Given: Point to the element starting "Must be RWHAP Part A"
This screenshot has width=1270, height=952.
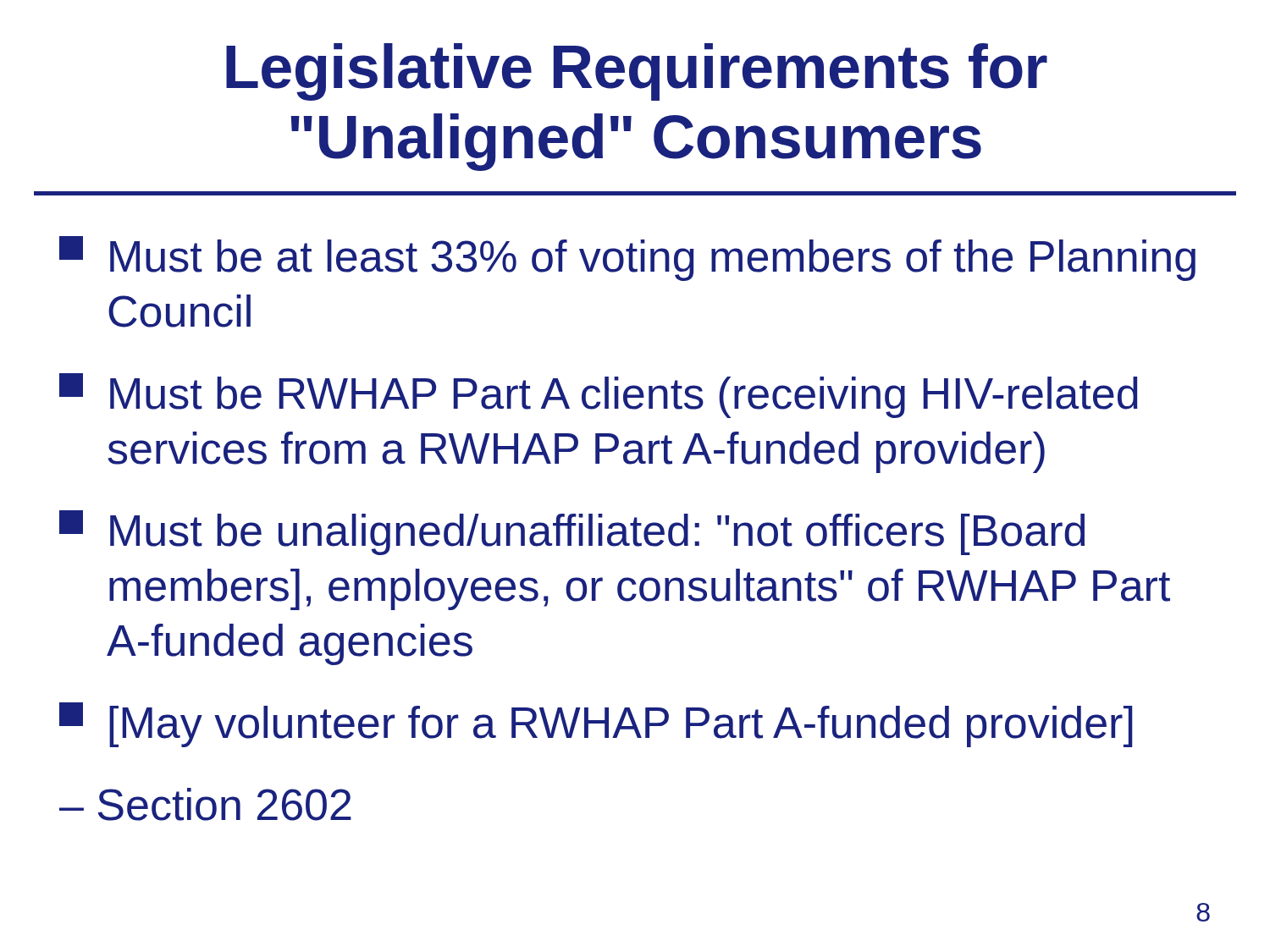Looking at the screenshot, I should pyautogui.click(x=635, y=421).
